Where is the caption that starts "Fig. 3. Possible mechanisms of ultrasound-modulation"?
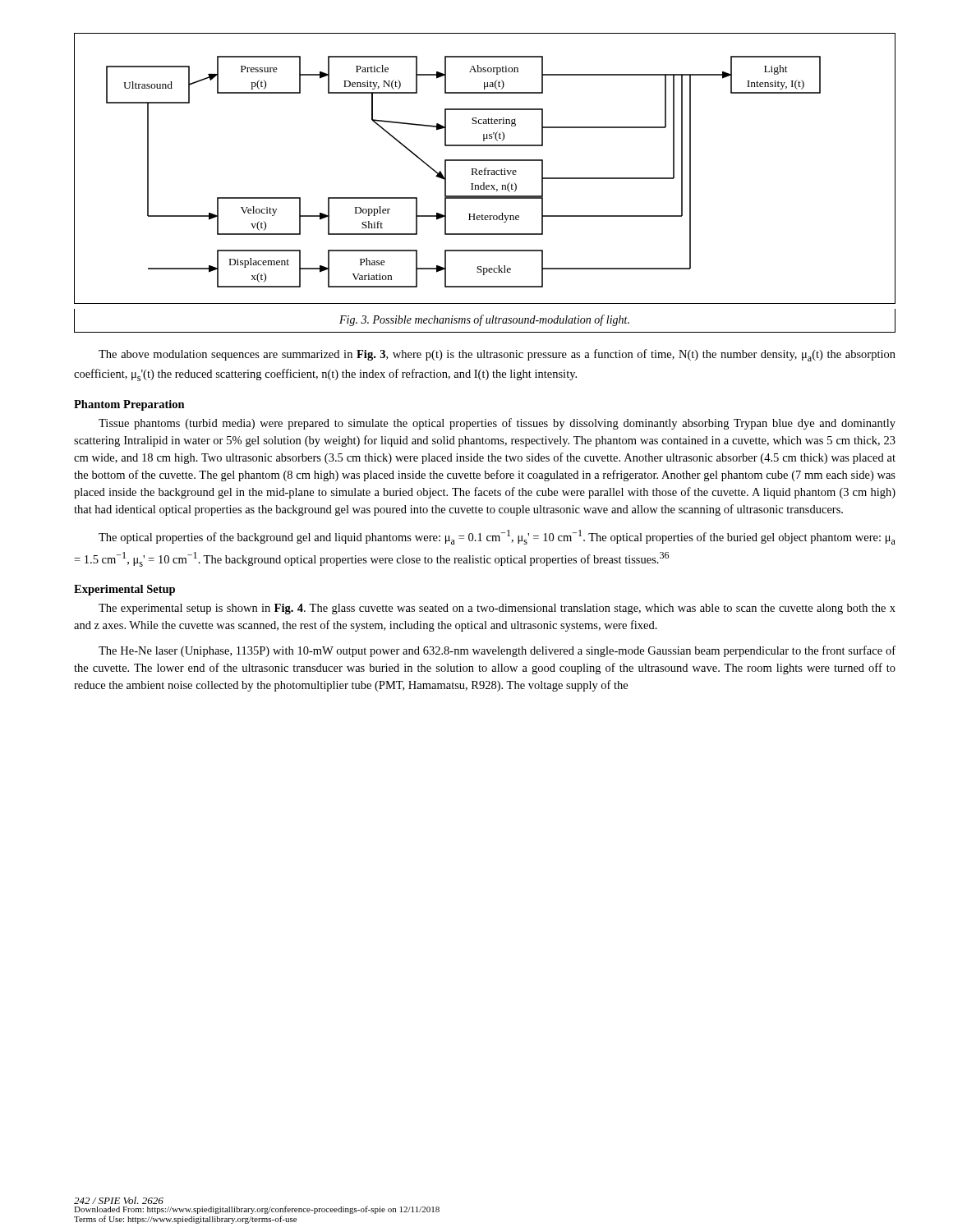 point(485,320)
